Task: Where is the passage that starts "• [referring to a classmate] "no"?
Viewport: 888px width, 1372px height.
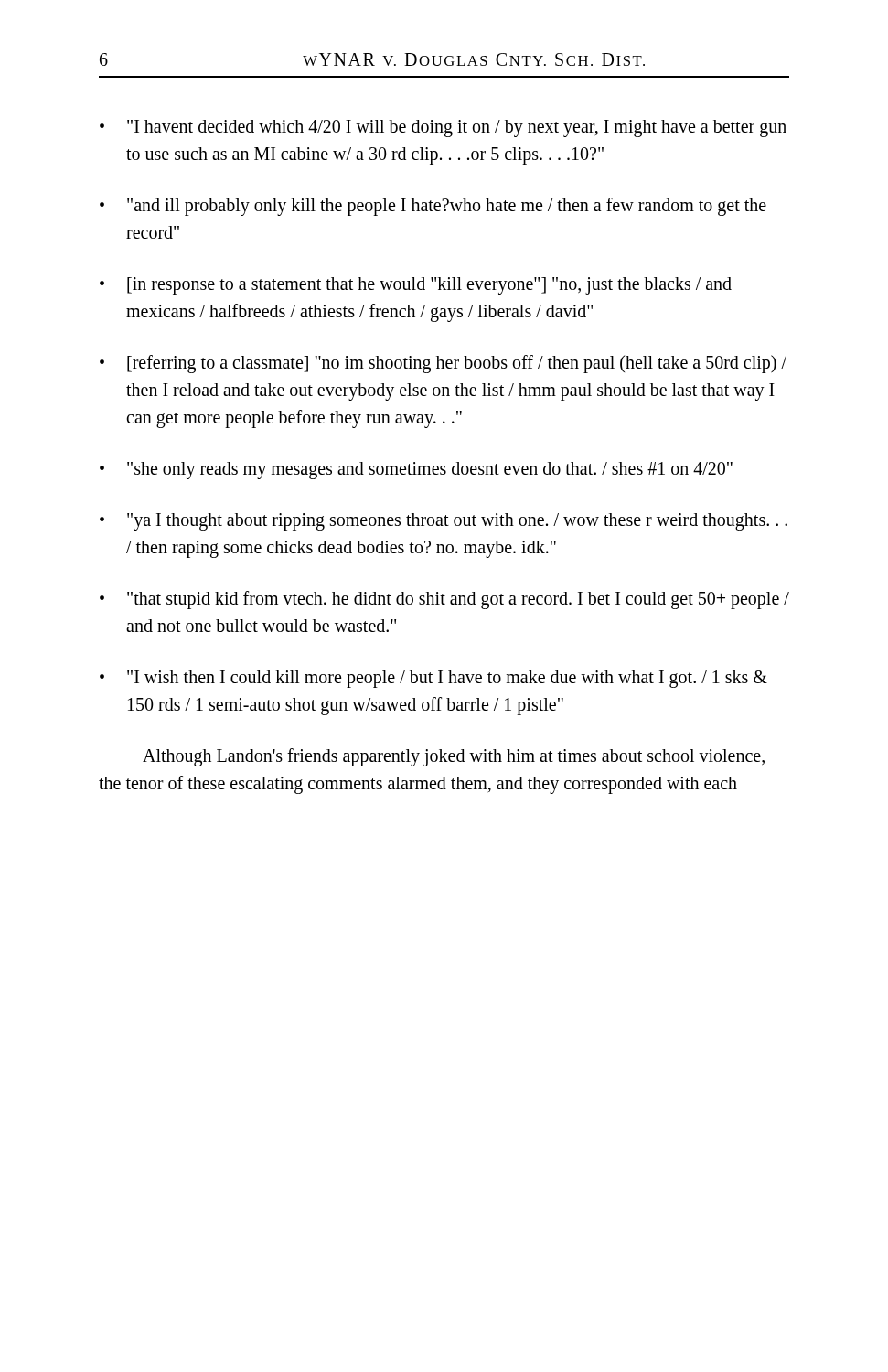Action: point(444,390)
